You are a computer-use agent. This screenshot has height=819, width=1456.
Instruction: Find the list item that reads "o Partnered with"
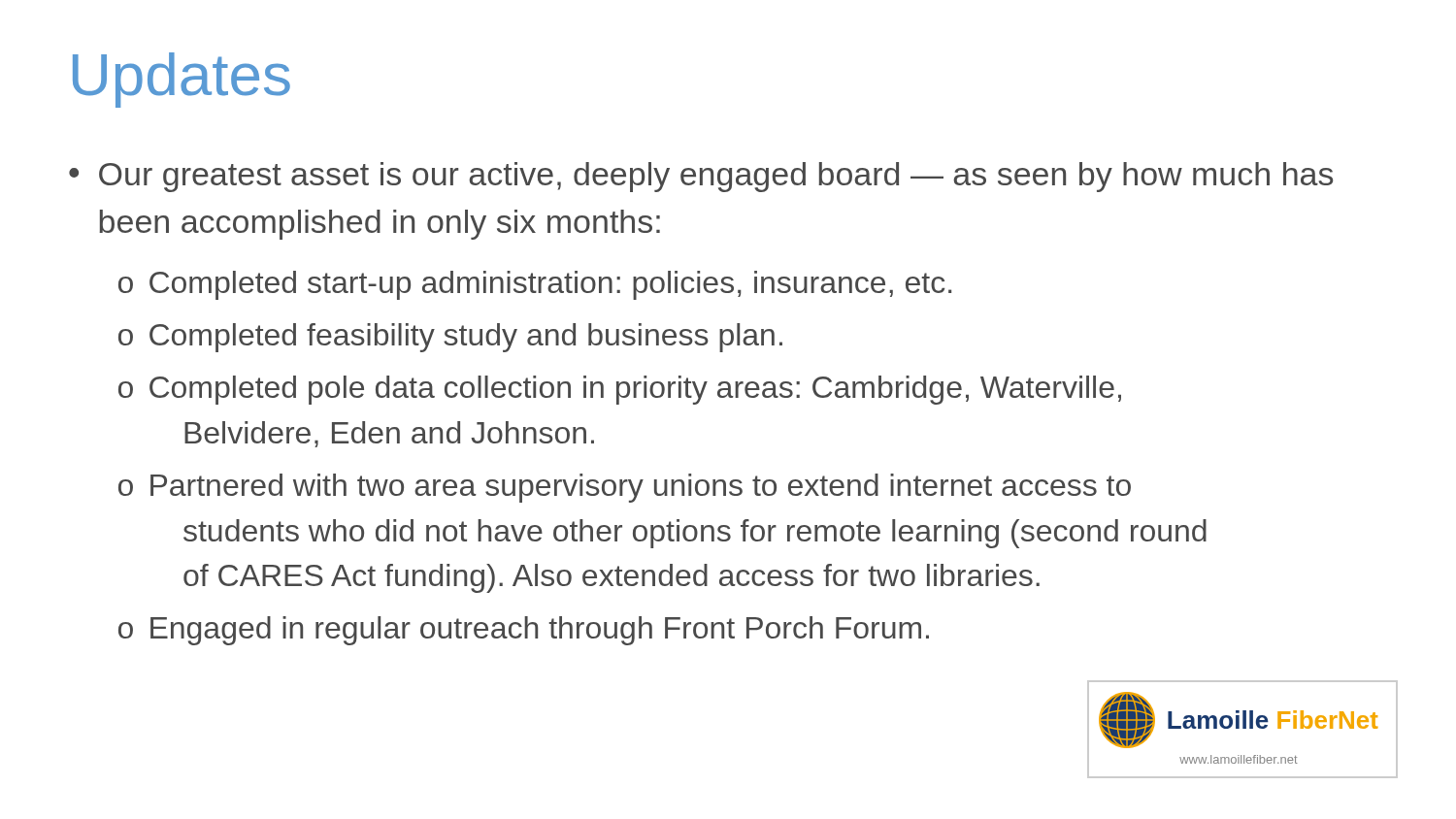(x=663, y=531)
